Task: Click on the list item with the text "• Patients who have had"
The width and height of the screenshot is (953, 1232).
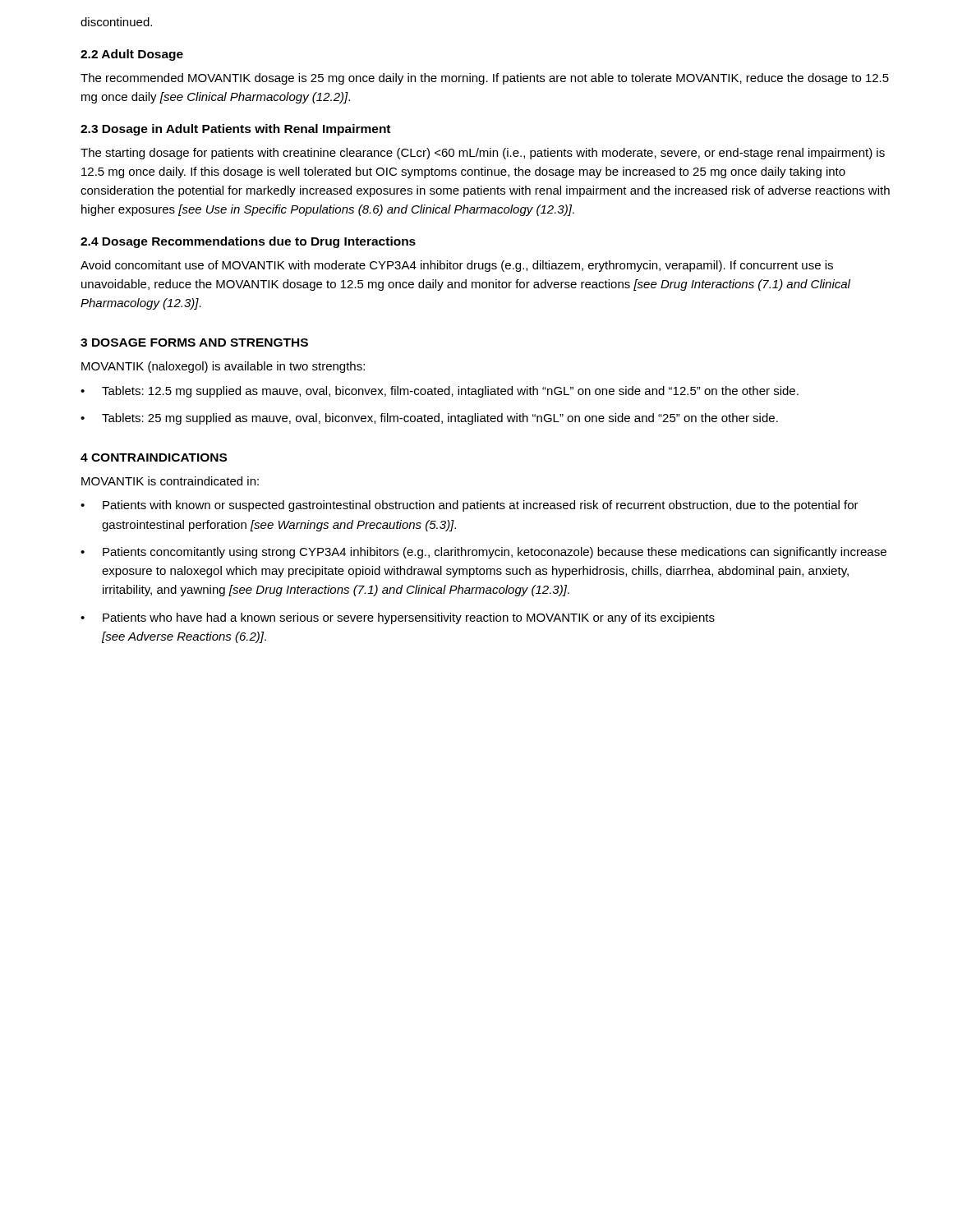Action: [x=398, y=626]
